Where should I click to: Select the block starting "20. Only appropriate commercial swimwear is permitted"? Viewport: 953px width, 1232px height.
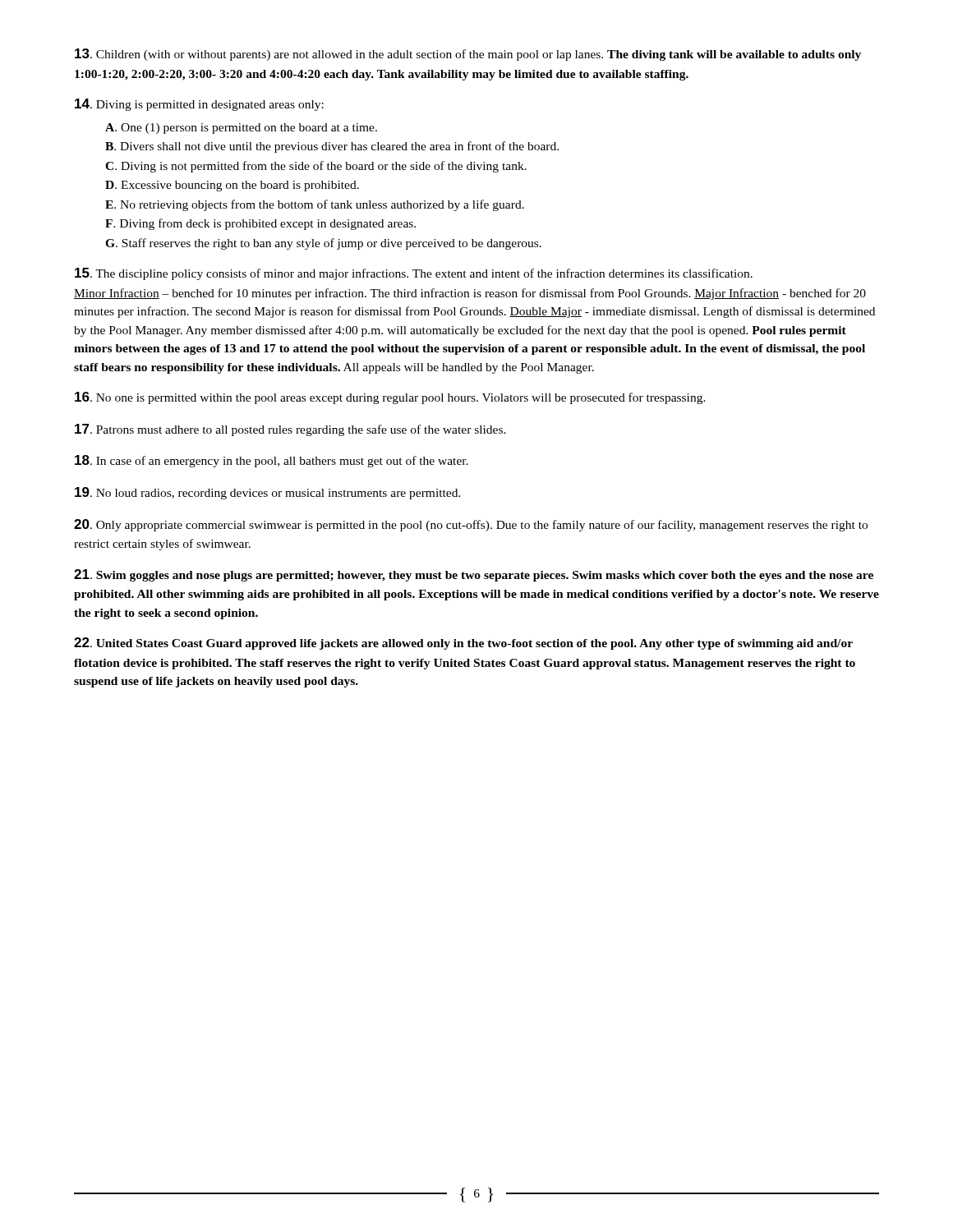[x=471, y=533]
